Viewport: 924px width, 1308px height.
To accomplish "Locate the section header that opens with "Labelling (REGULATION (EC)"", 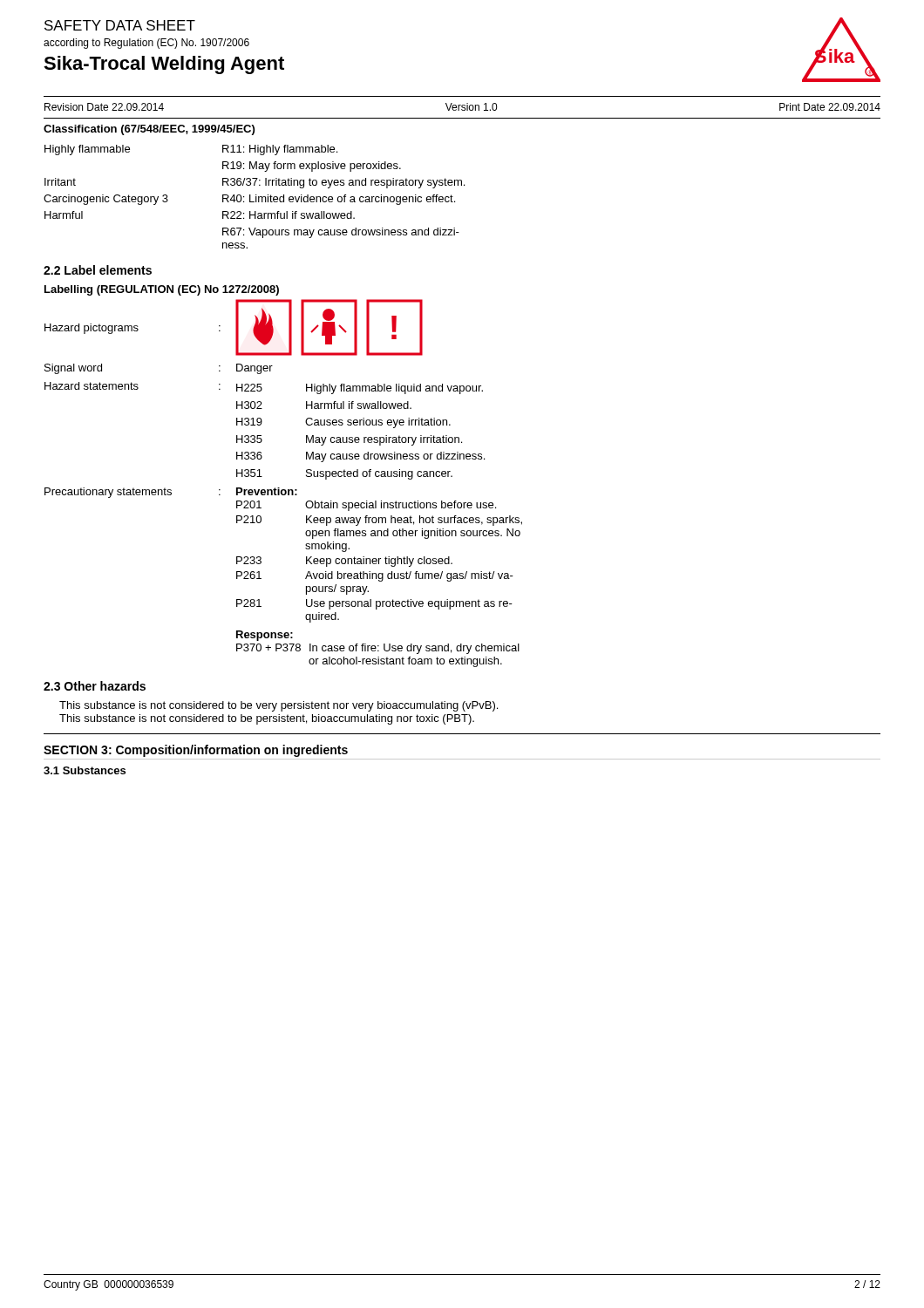I will [162, 289].
